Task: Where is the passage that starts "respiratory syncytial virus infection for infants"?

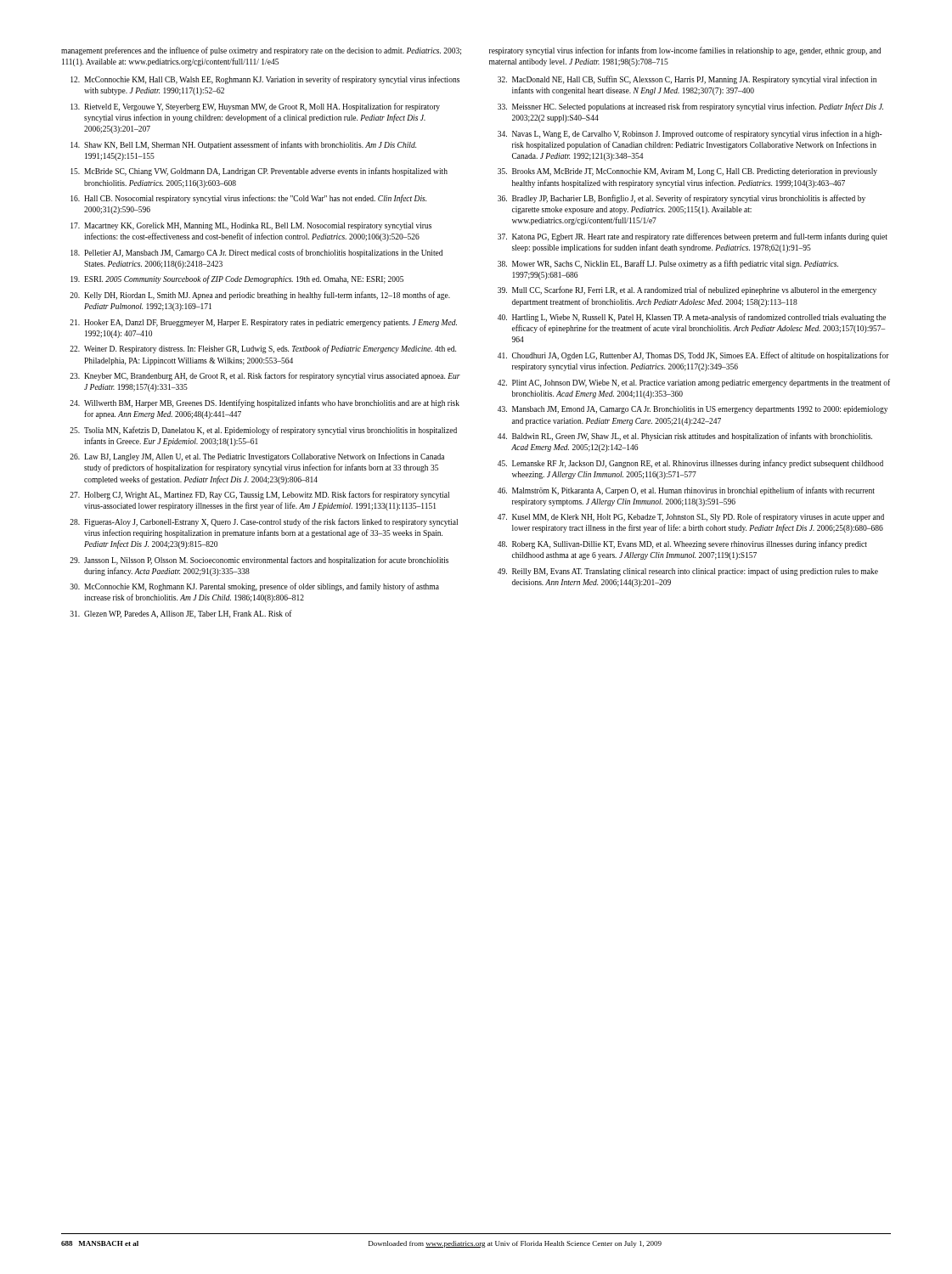Action: pos(685,57)
